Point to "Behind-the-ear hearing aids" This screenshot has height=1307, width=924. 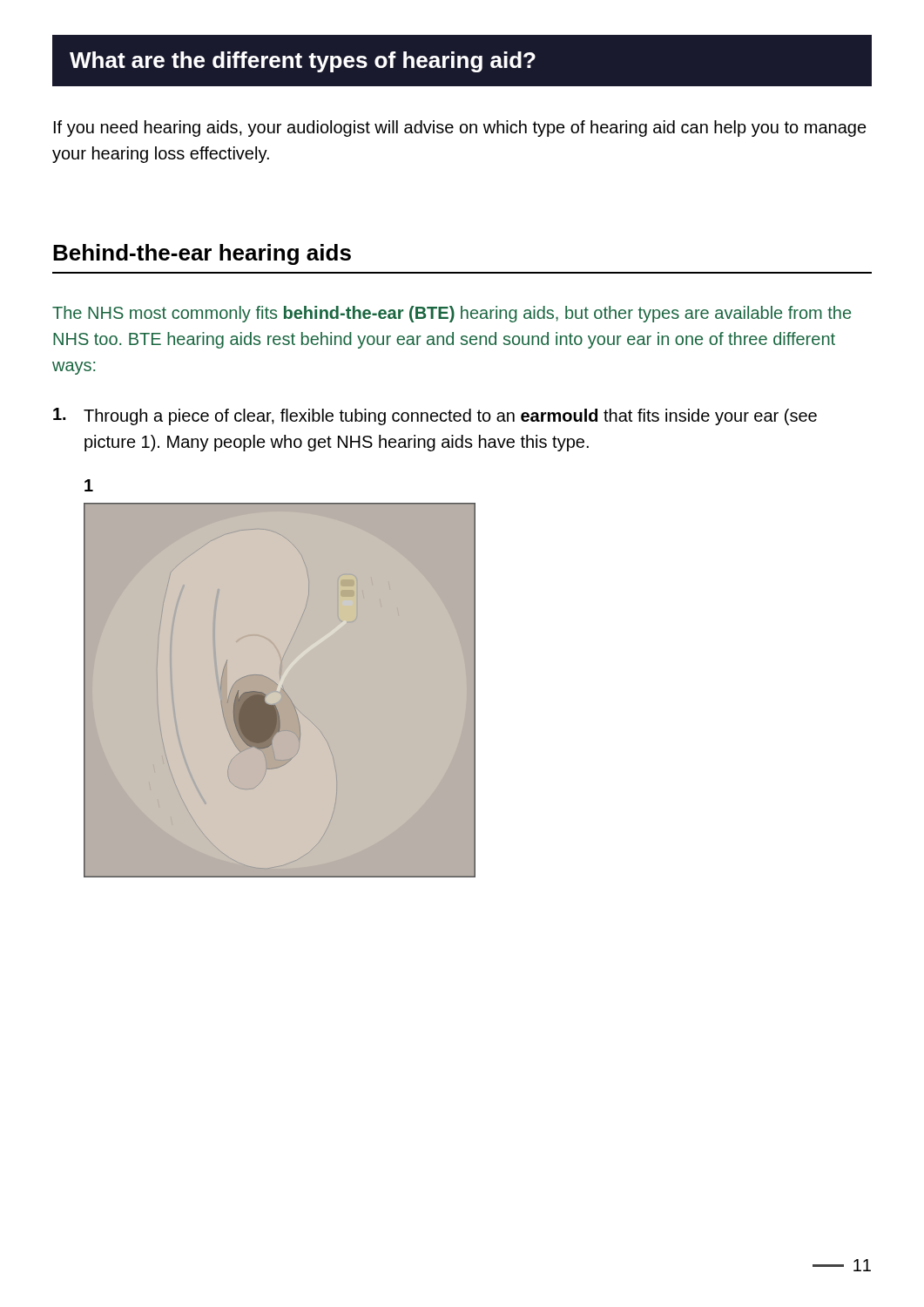[x=202, y=254]
